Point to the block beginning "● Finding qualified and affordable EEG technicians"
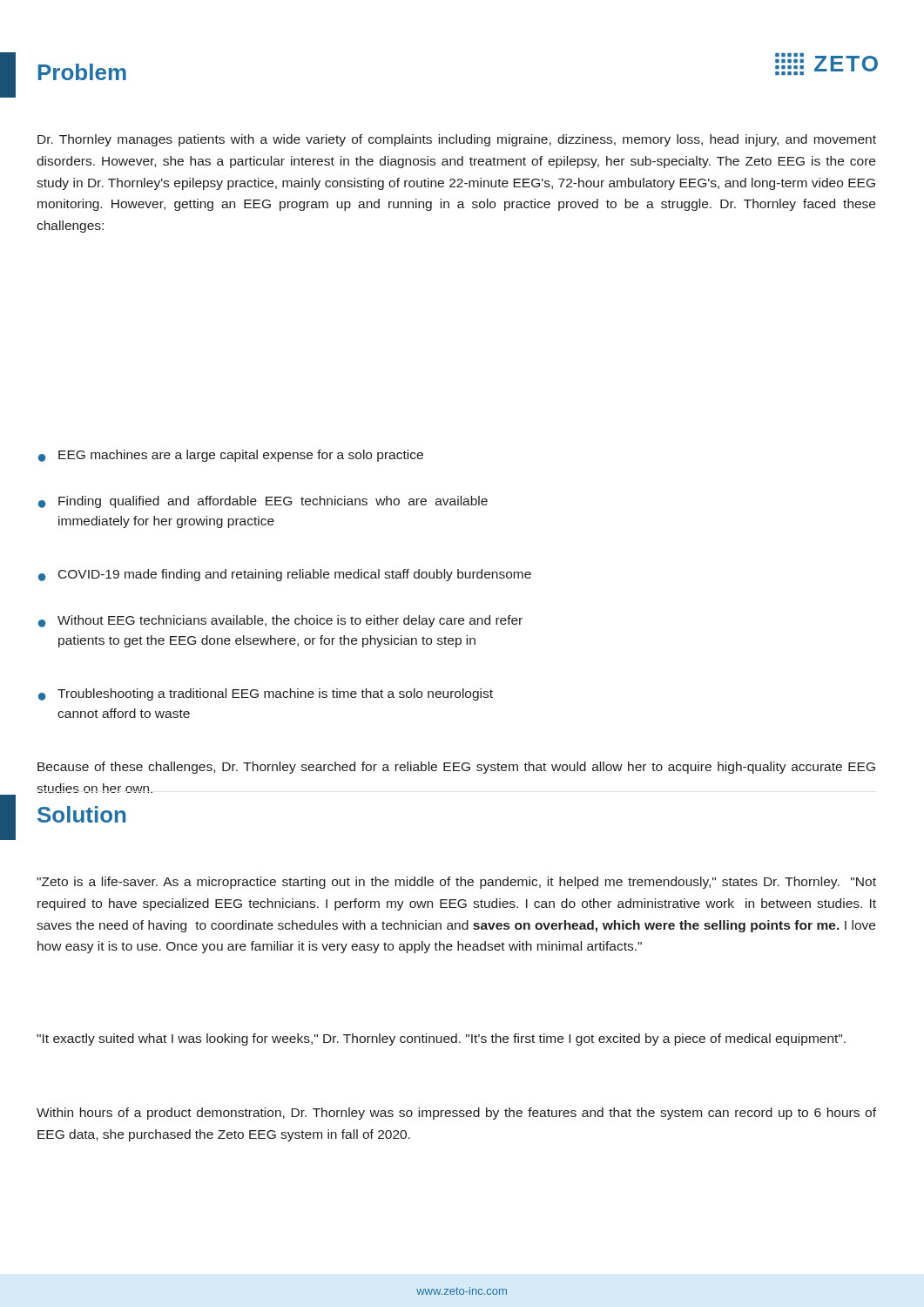This screenshot has height=1307, width=924. pyautogui.click(x=456, y=511)
